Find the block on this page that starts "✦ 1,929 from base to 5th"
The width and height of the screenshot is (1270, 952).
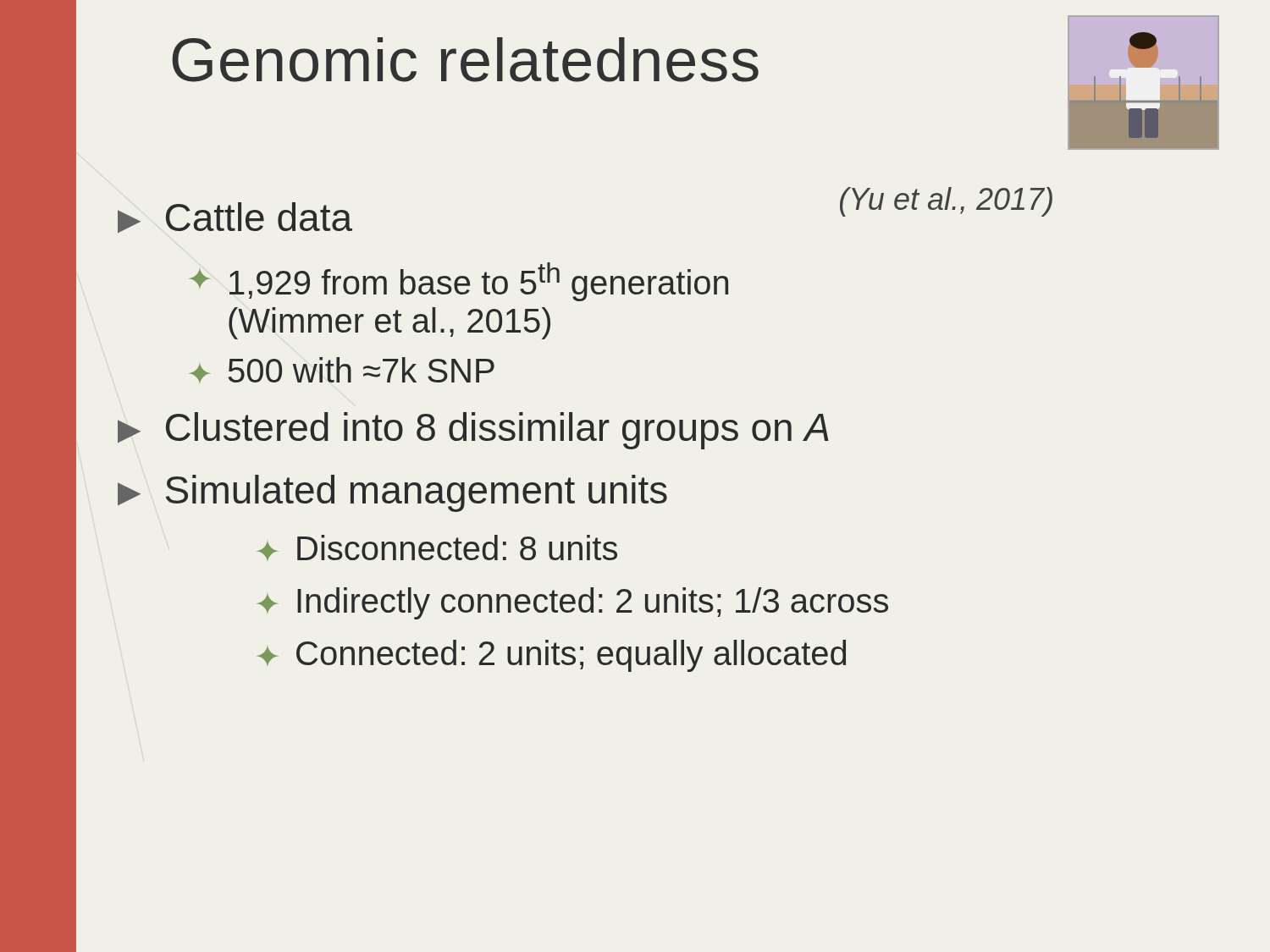(x=458, y=299)
